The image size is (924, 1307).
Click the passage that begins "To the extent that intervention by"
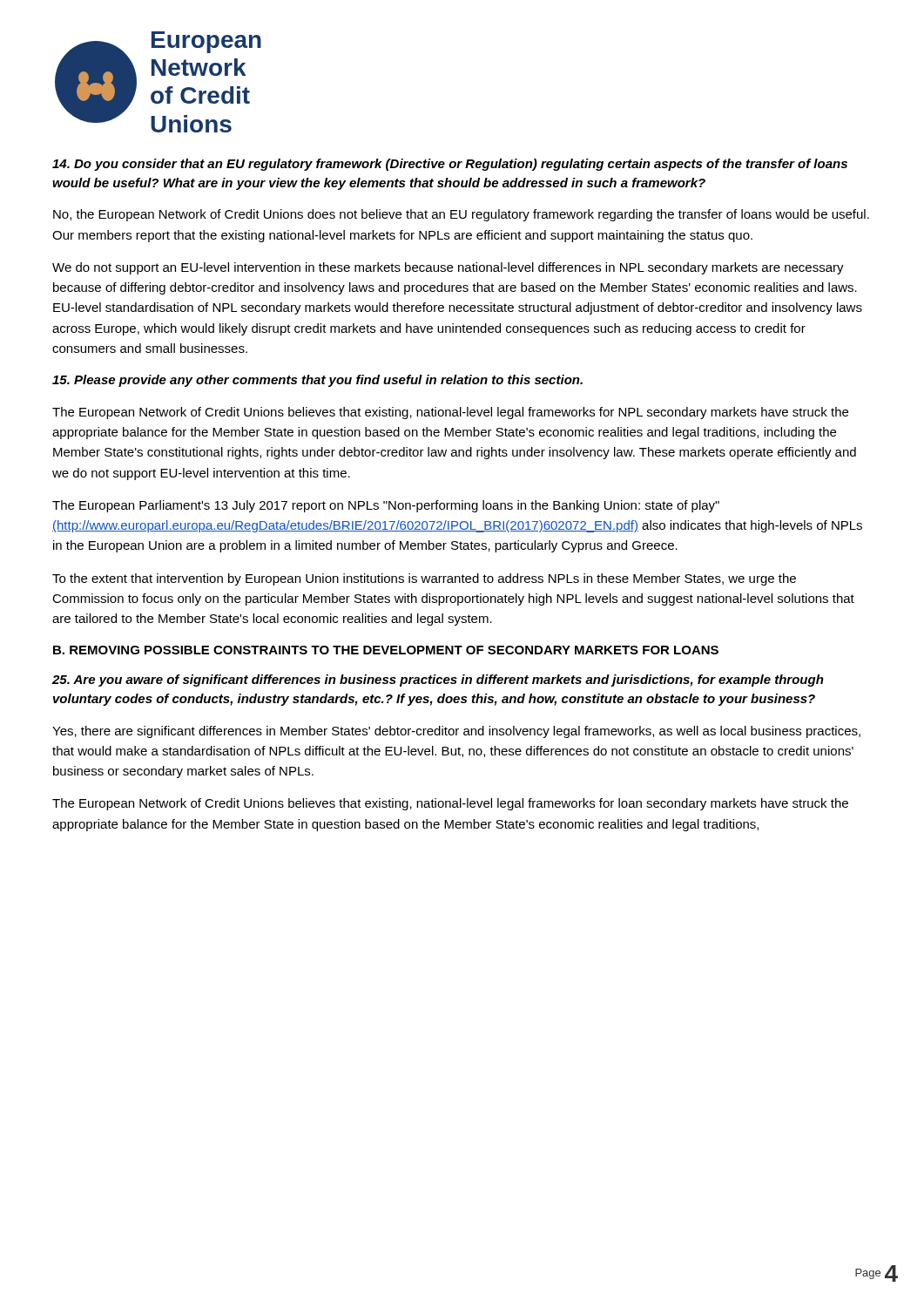pyautogui.click(x=453, y=598)
